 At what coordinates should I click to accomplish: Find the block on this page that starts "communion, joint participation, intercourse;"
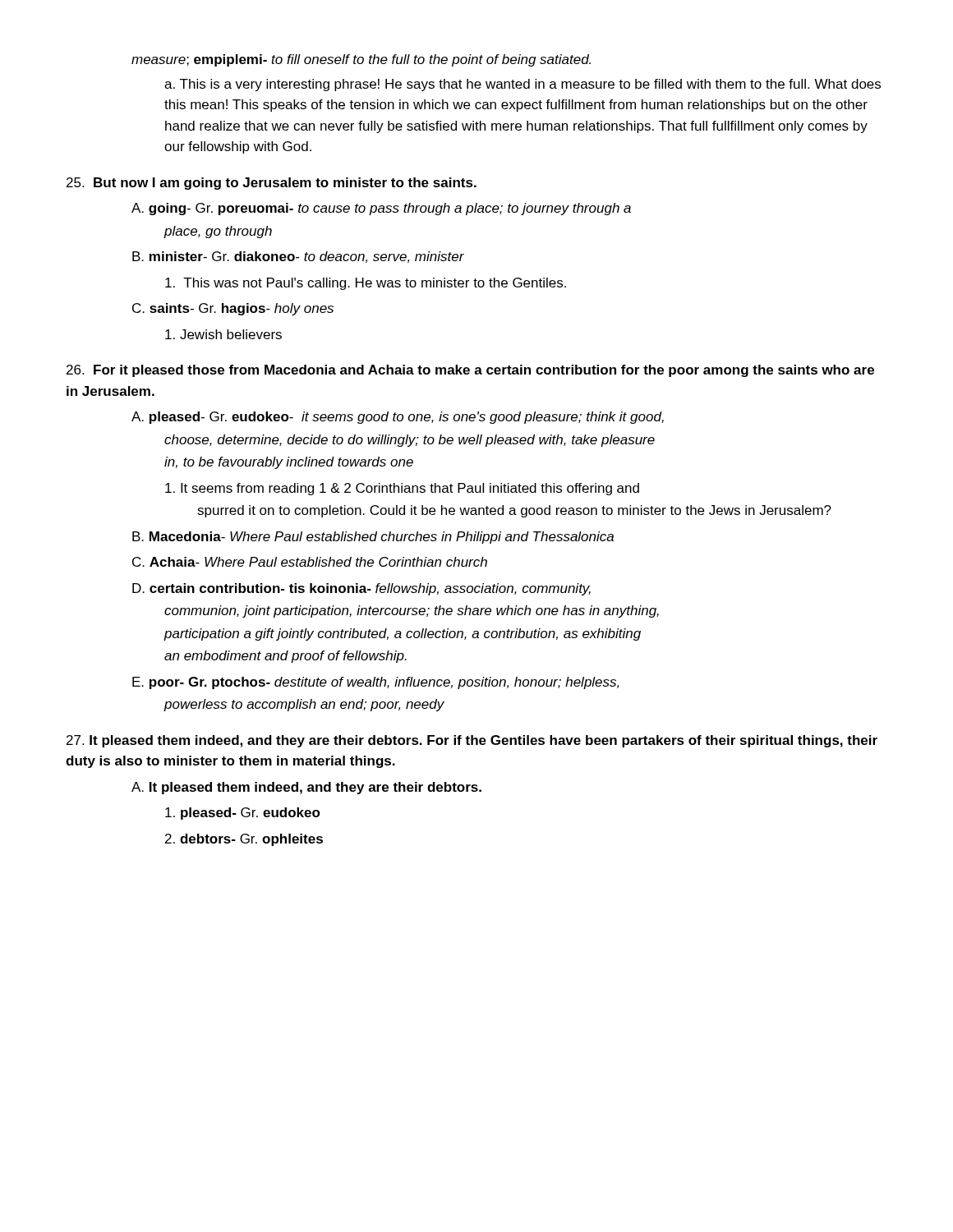pyautogui.click(x=412, y=611)
